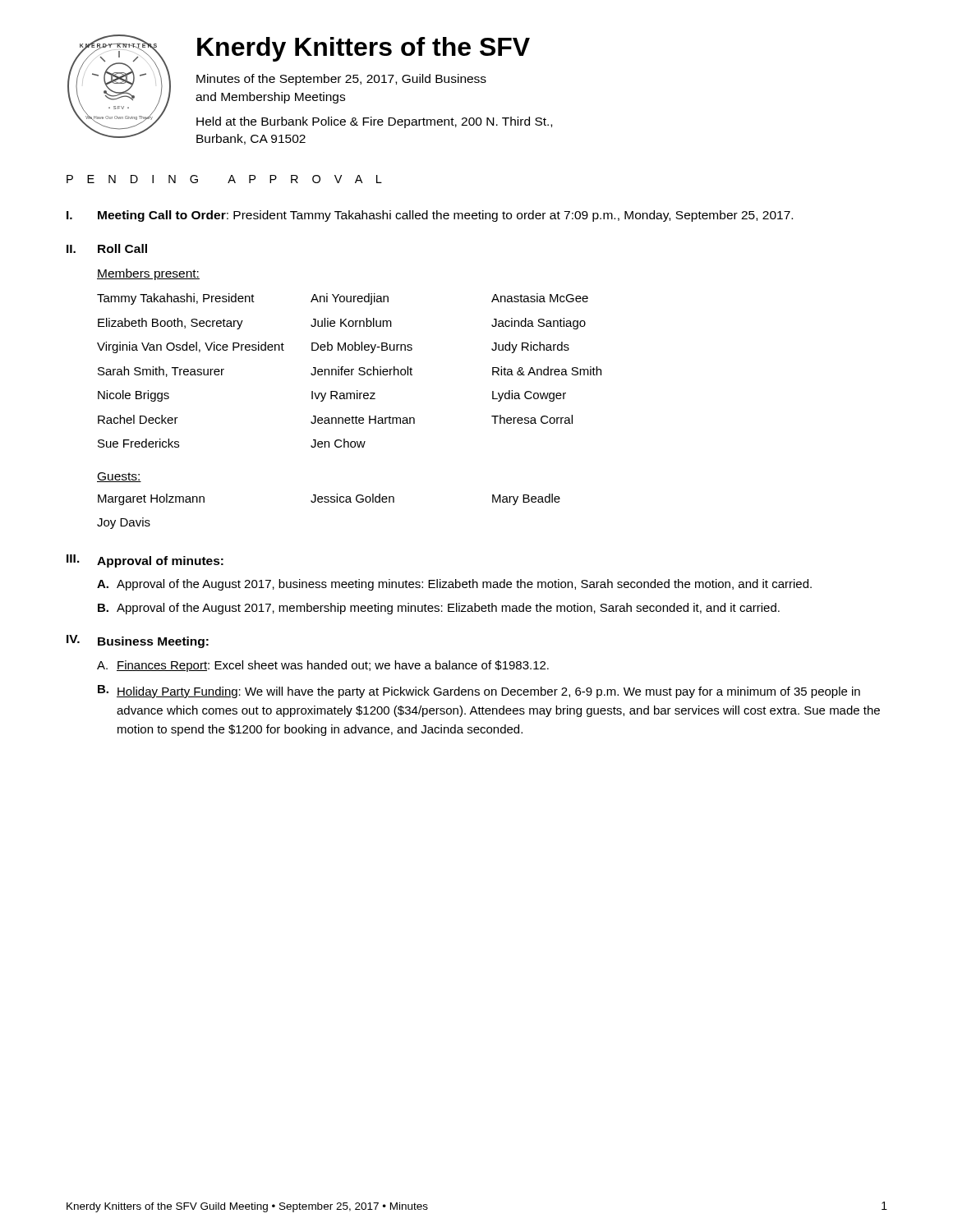Locate the block of text that opens with "Minutes of the September 25,"
The image size is (953, 1232).
[341, 80]
